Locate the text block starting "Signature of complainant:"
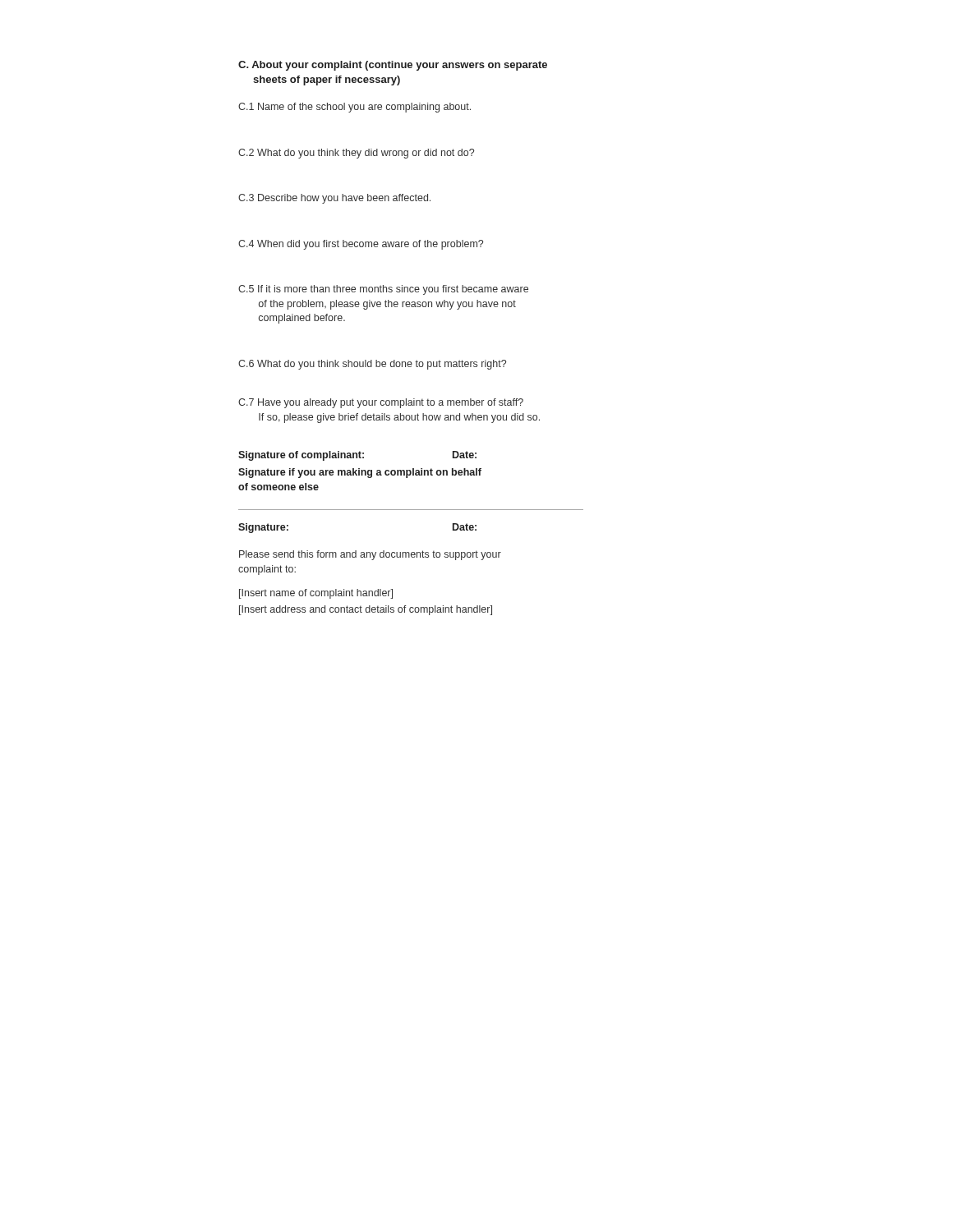The height and width of the screenshot is (1232, 953). [x=444, y=472]
